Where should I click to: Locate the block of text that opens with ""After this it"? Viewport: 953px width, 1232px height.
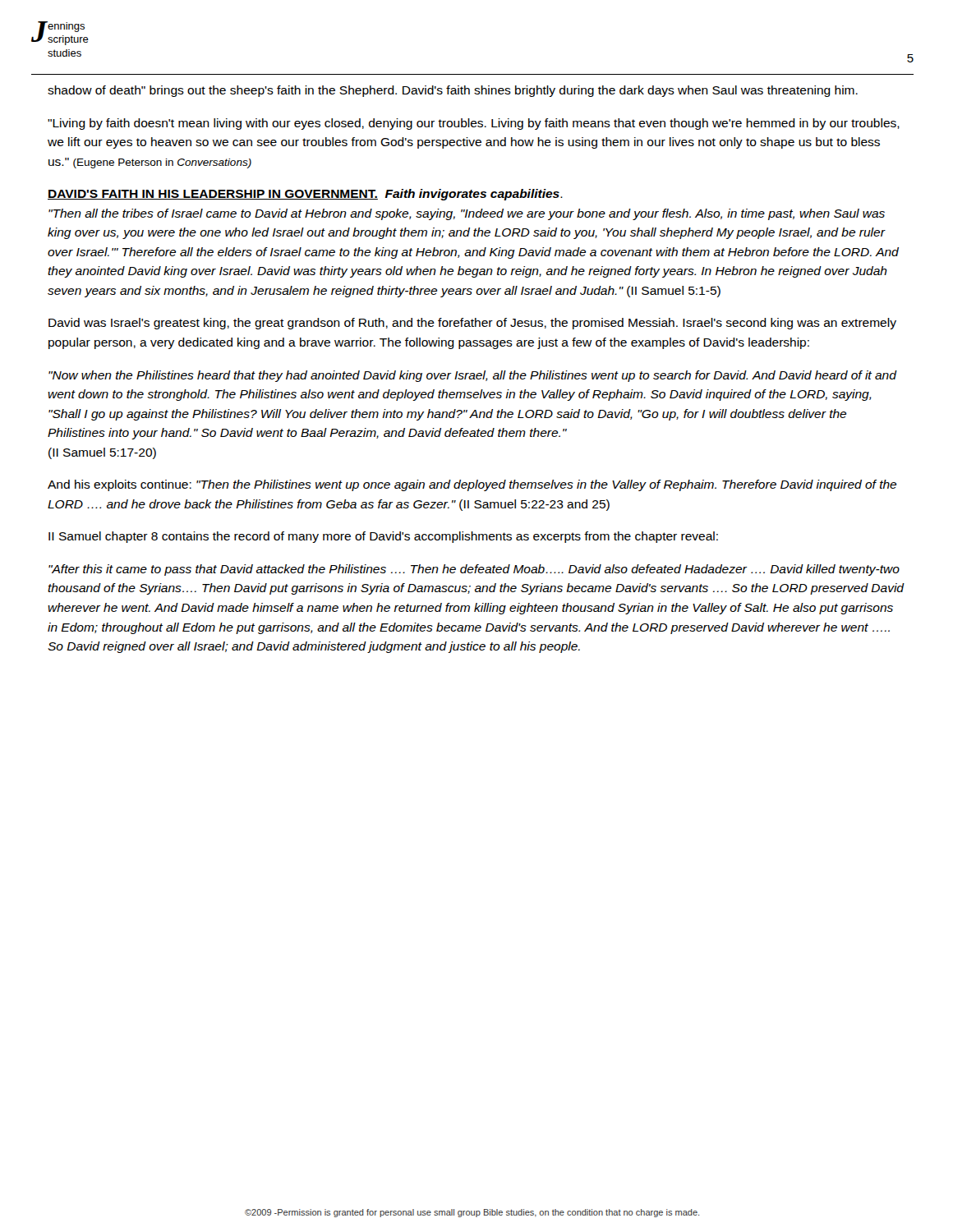476,607
